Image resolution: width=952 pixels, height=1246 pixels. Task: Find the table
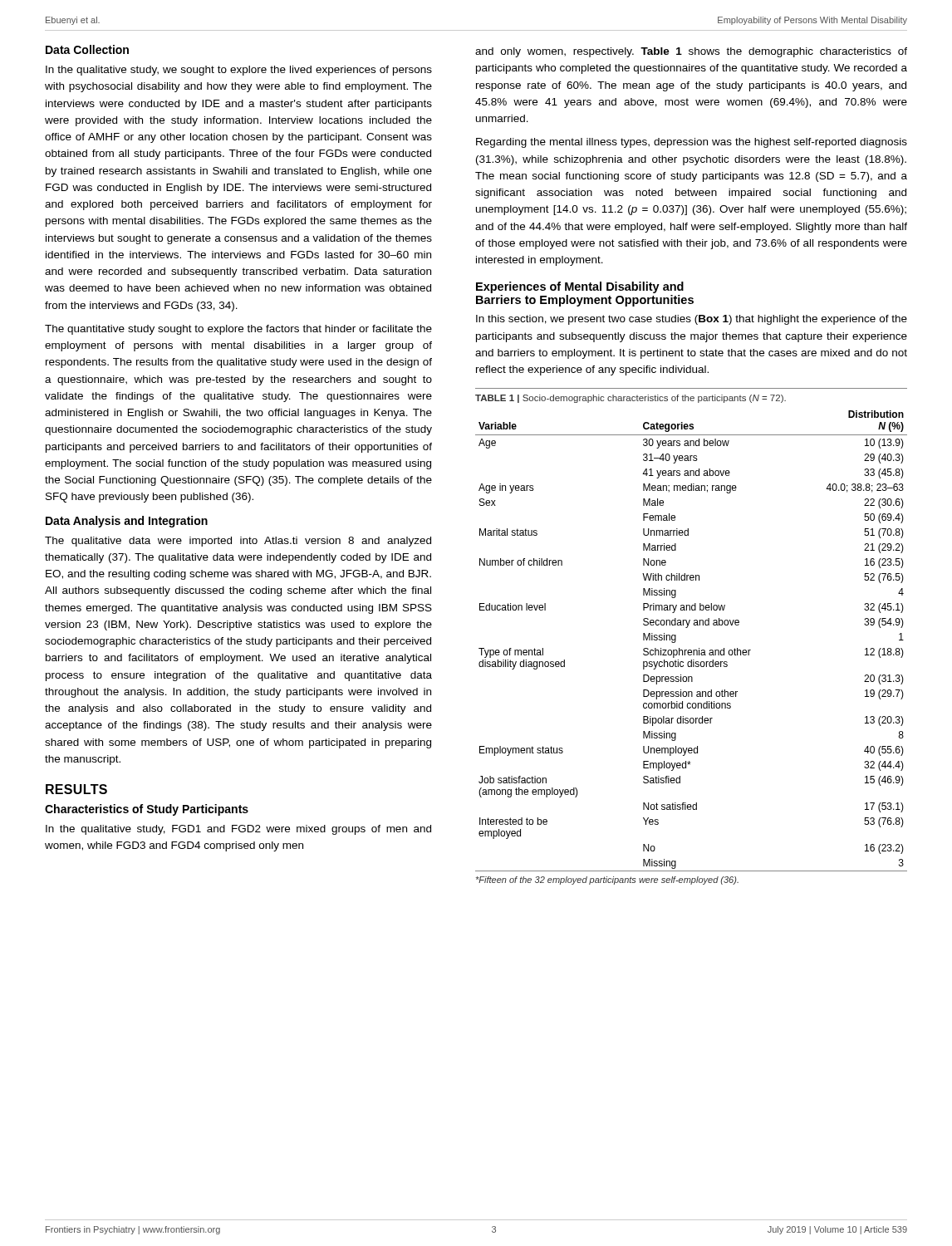coord(691,639)
